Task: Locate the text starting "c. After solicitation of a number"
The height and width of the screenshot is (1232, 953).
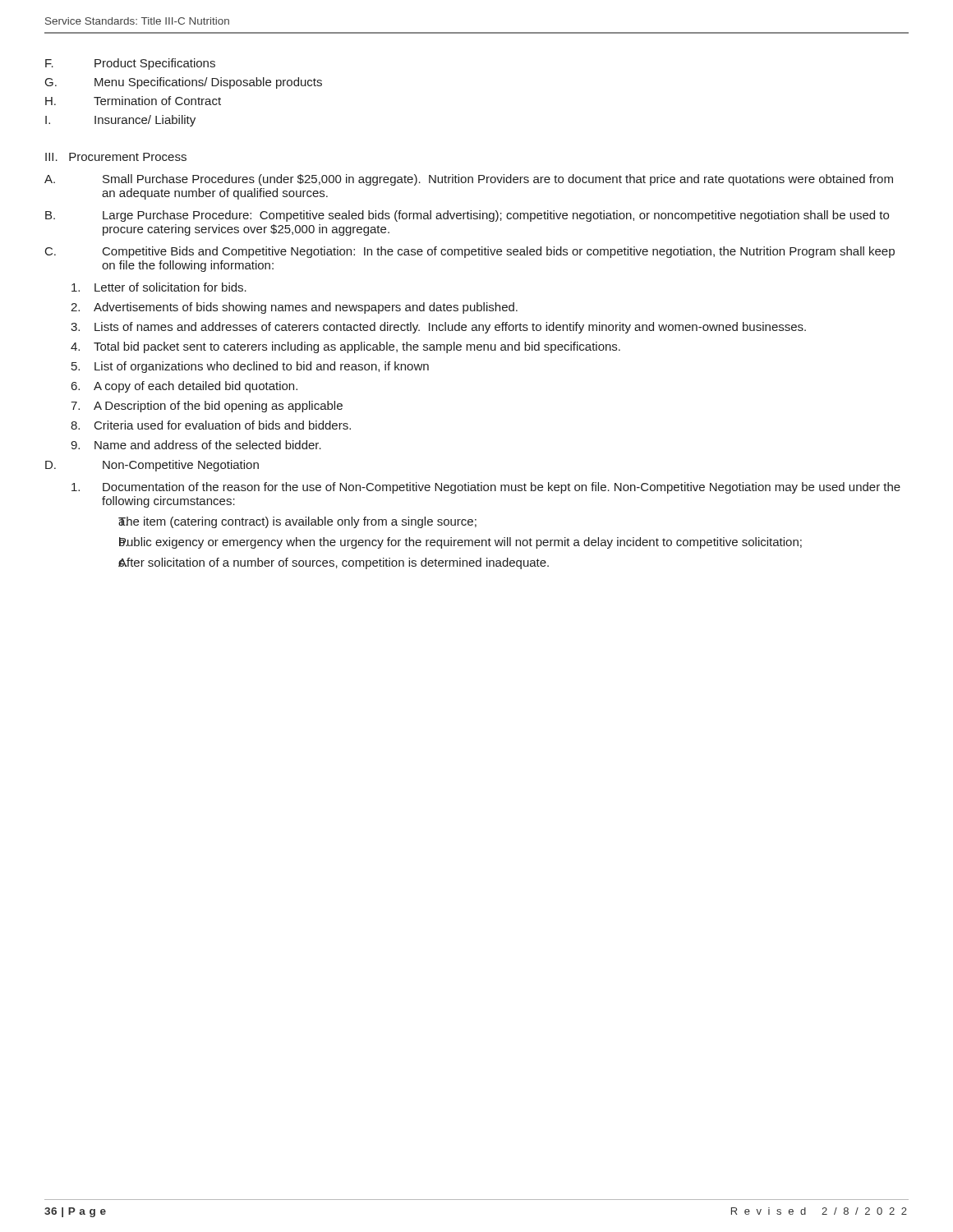Action: [x=476, y=562]
